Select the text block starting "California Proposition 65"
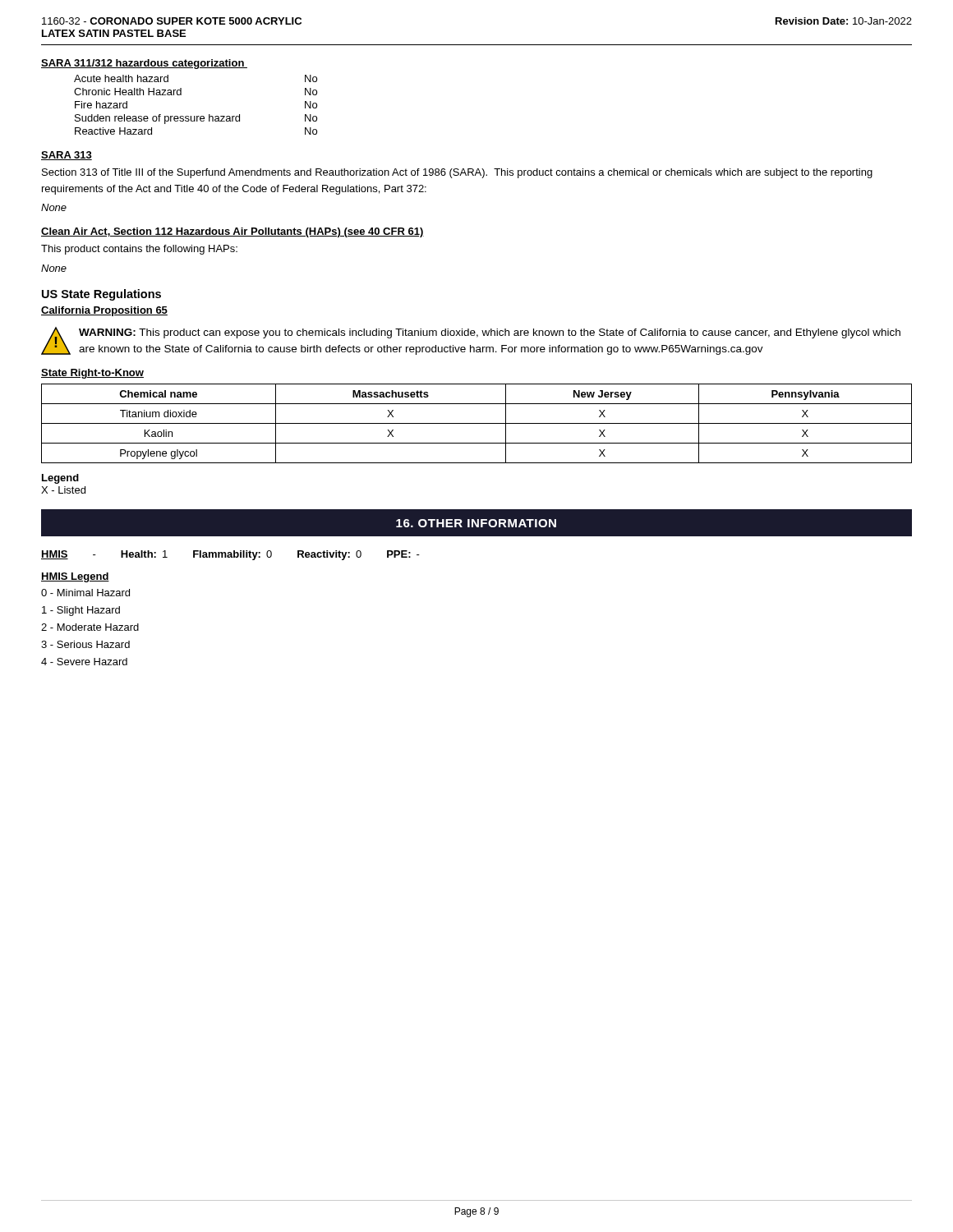Viewport: 953px width, 1232px height. click(x=104, y=310)
